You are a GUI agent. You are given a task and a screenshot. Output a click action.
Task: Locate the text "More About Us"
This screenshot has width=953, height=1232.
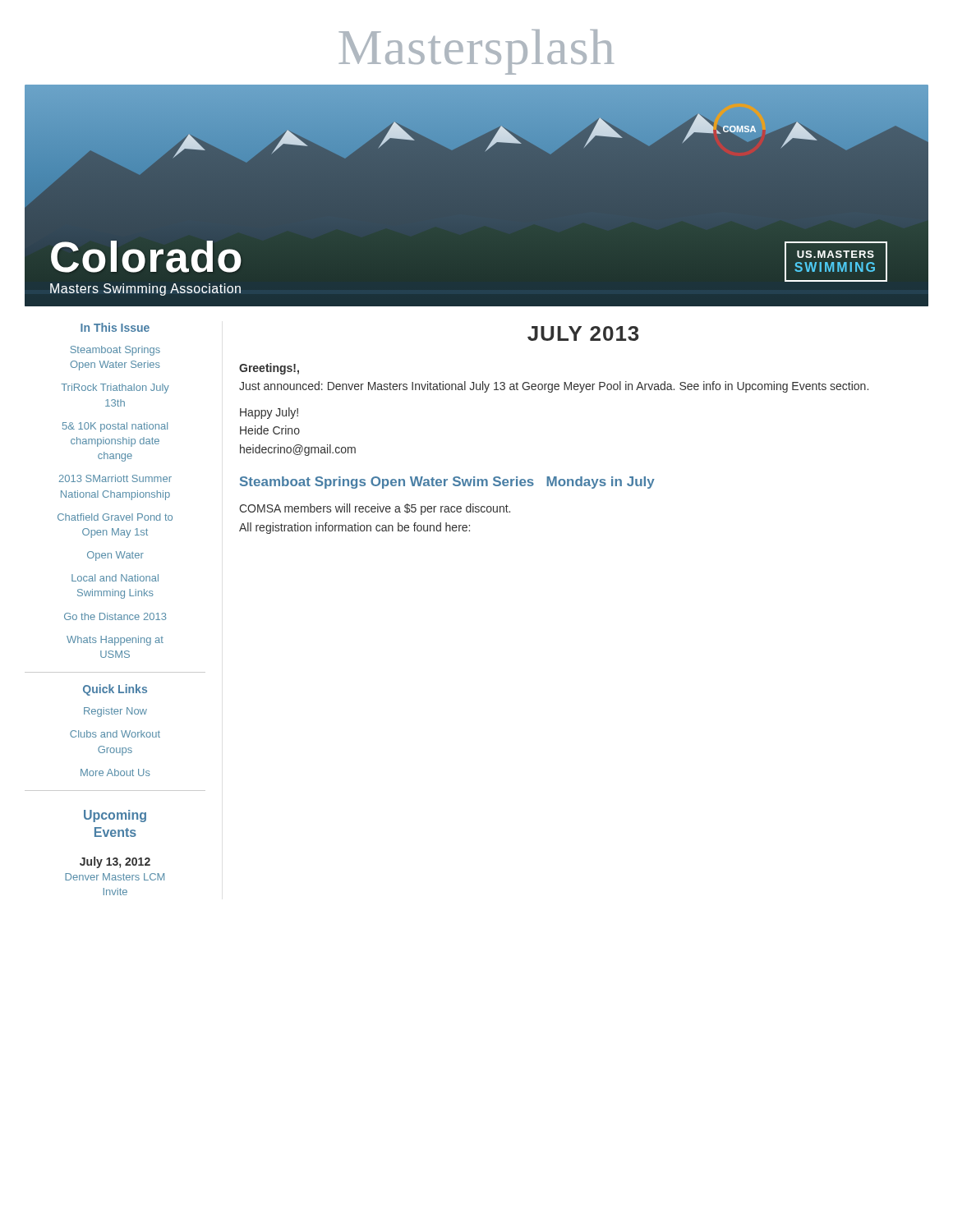point(115,772)
